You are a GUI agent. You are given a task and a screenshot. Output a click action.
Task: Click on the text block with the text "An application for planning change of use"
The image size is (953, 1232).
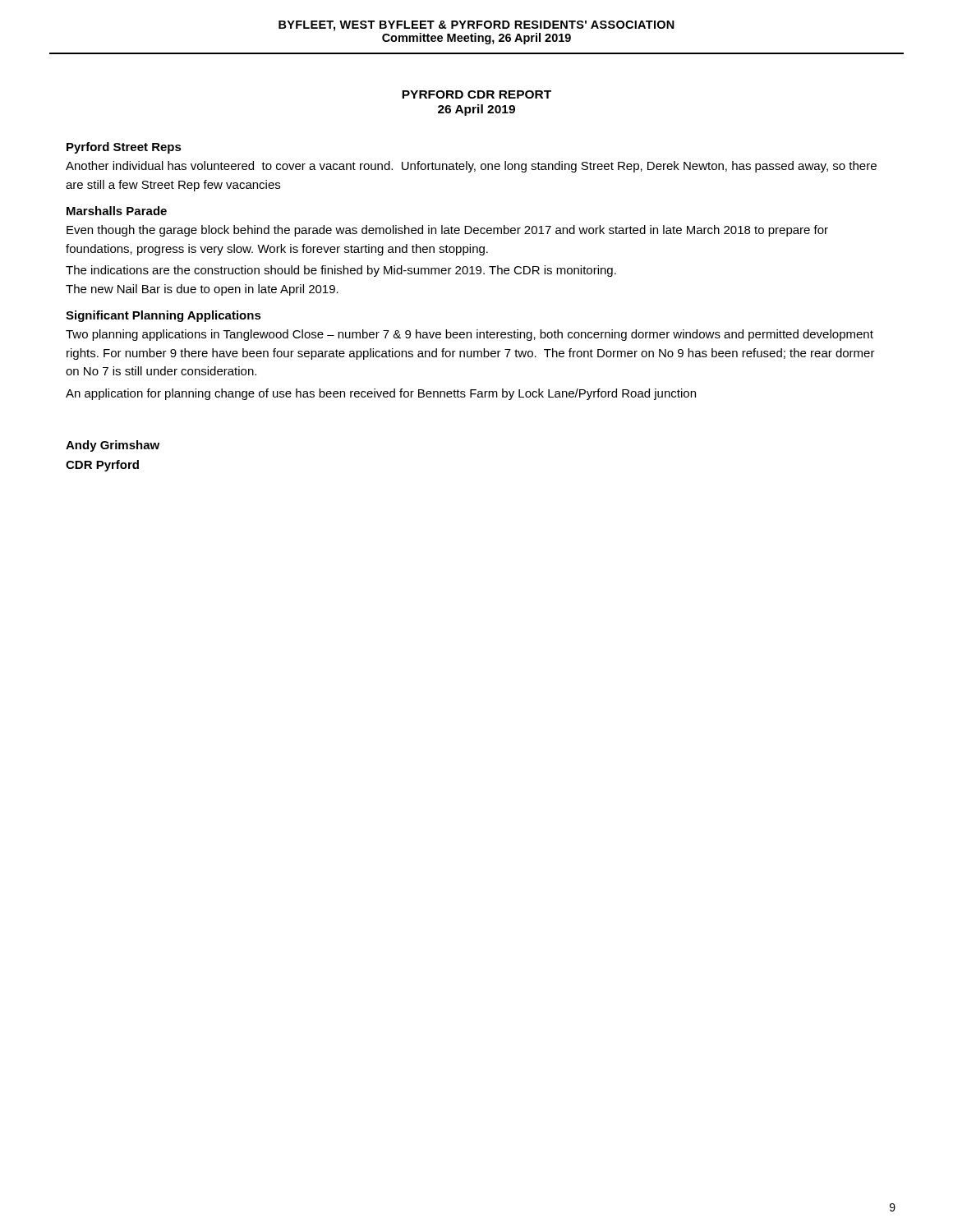click(381, 393)
